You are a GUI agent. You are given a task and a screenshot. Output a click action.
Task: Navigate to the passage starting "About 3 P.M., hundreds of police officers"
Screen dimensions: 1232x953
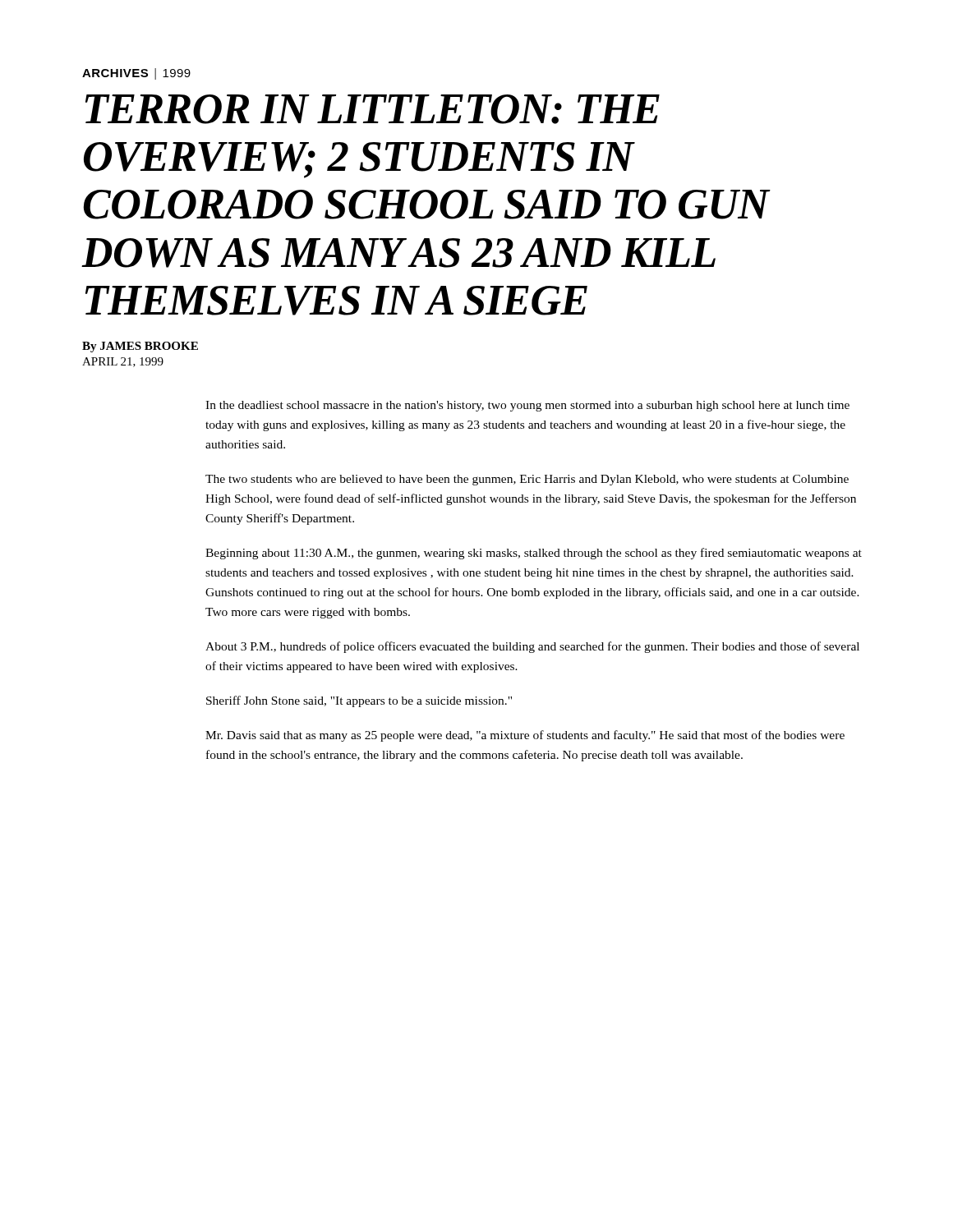pyautogui.click(x=538, y=657)
